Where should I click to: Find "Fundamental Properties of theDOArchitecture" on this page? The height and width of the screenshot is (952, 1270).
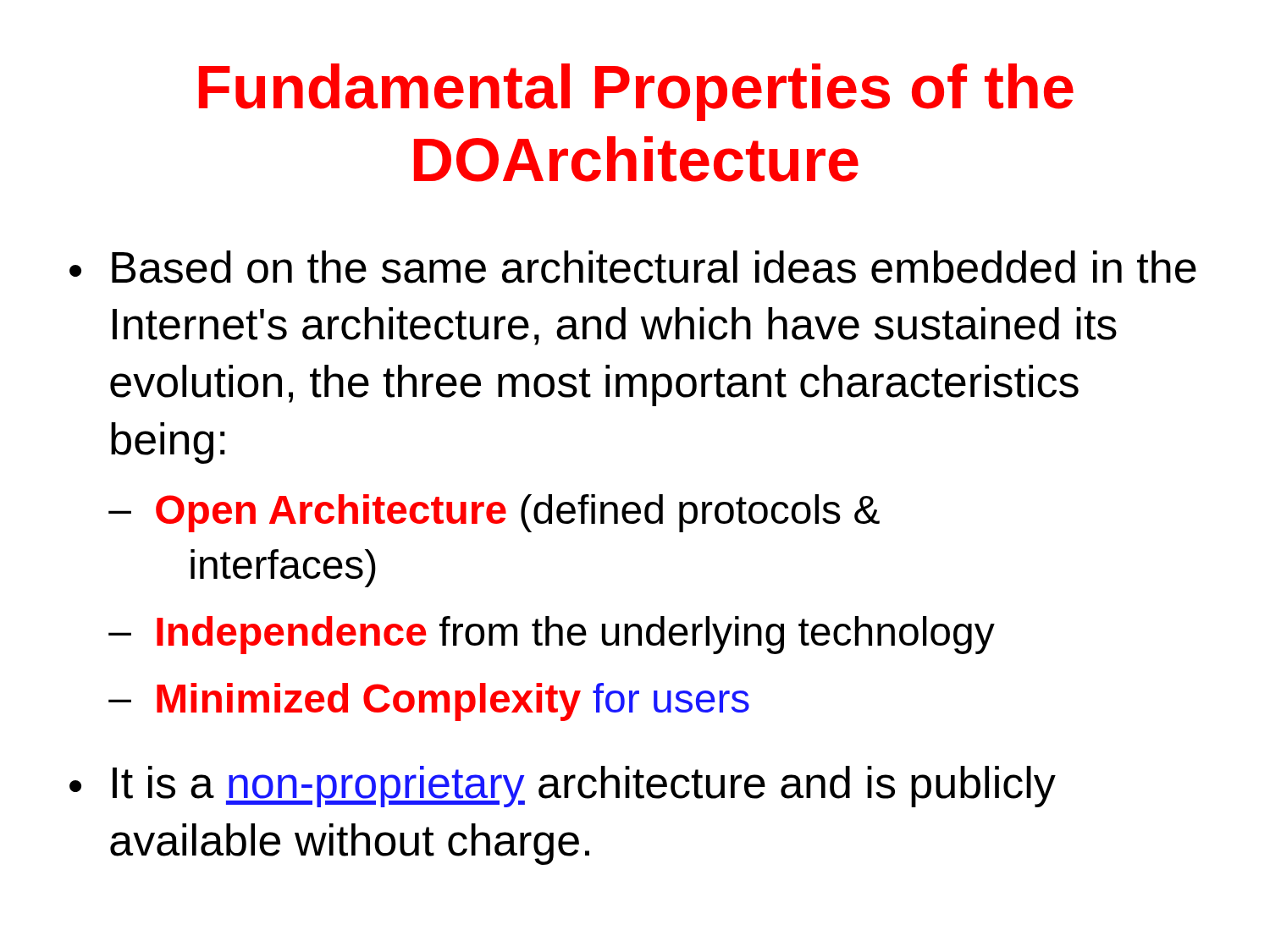(635, 124)
